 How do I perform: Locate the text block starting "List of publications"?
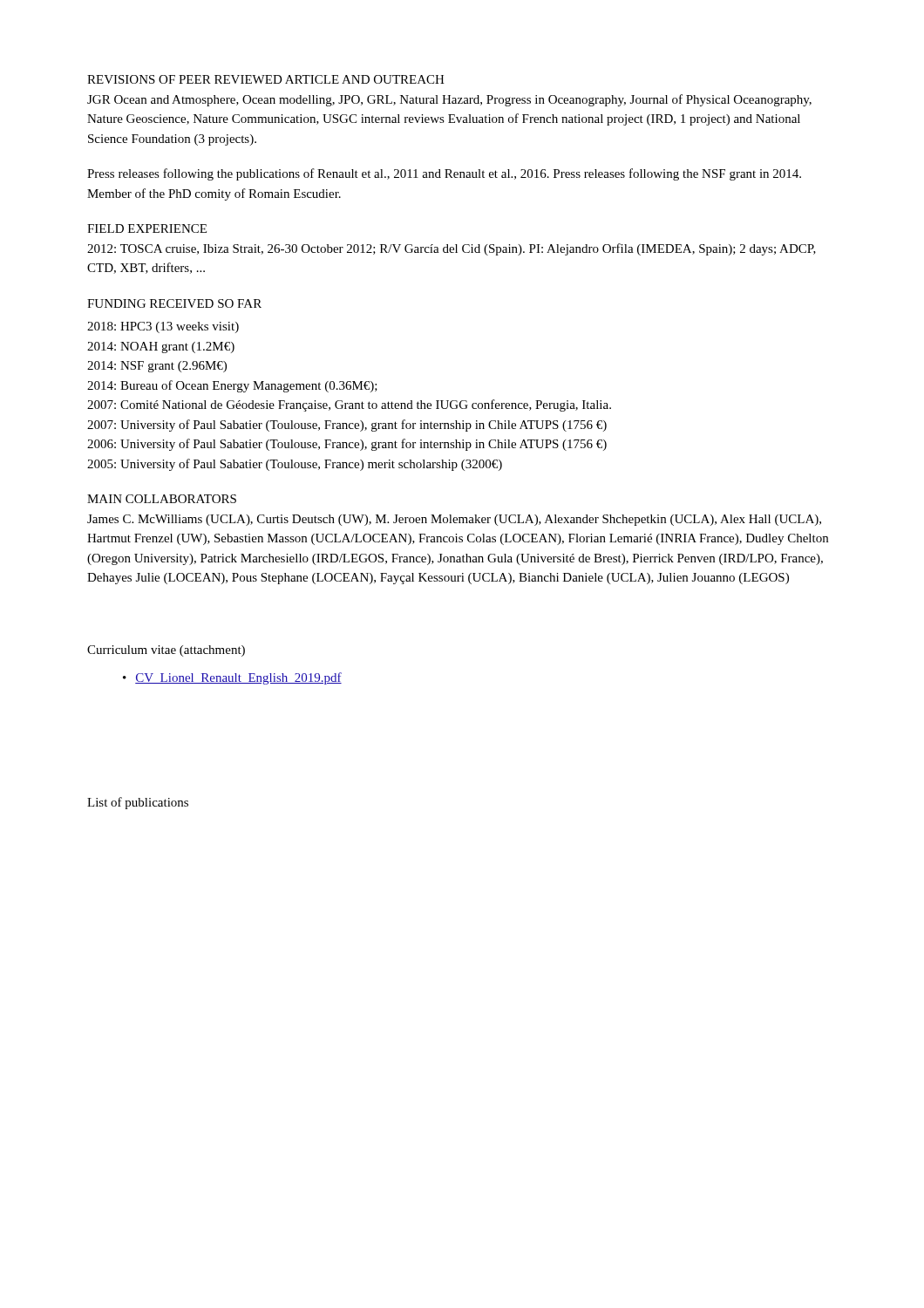tap(138, 802)
